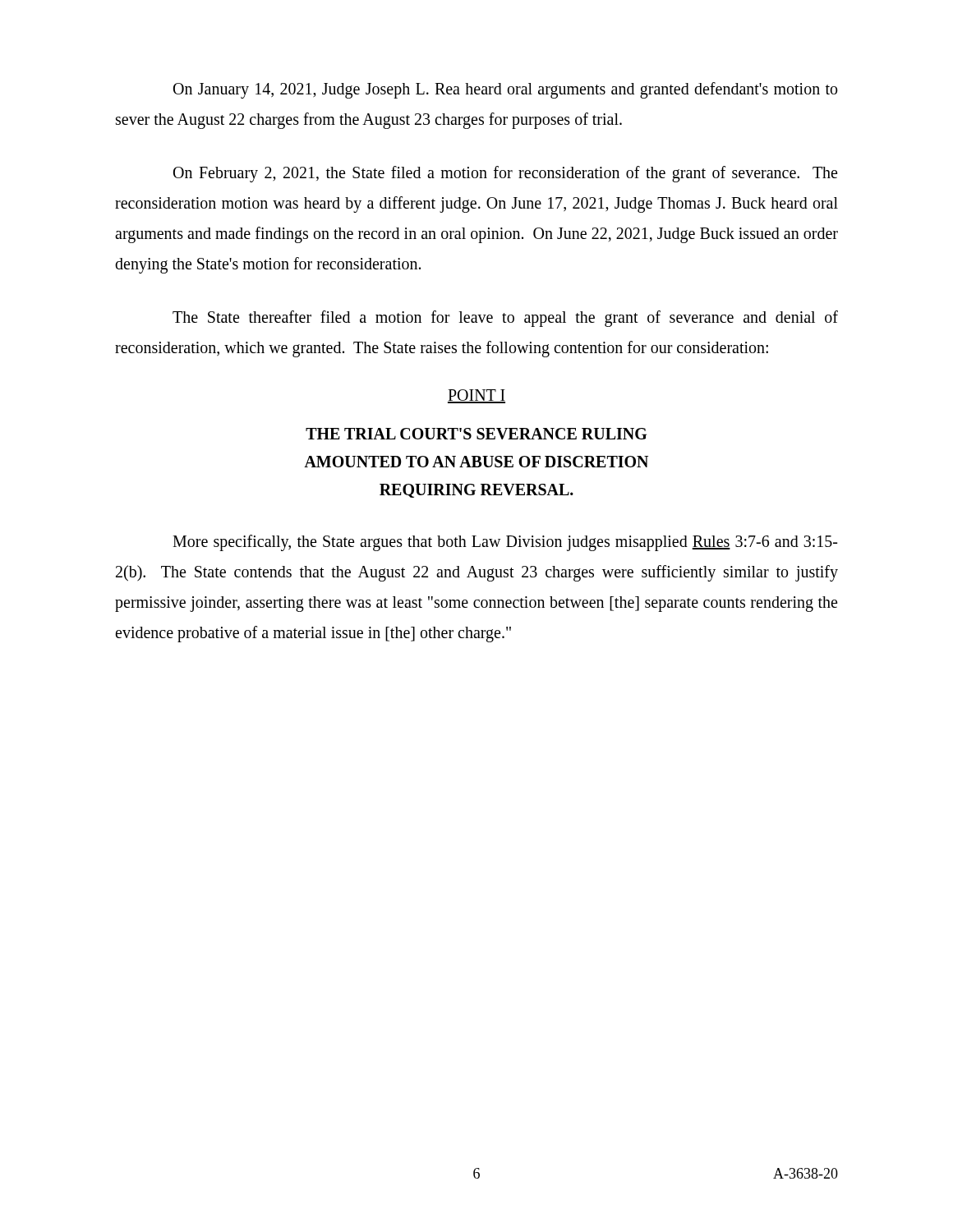Navigate to the block starting "On February 2,"

[476, 218]
